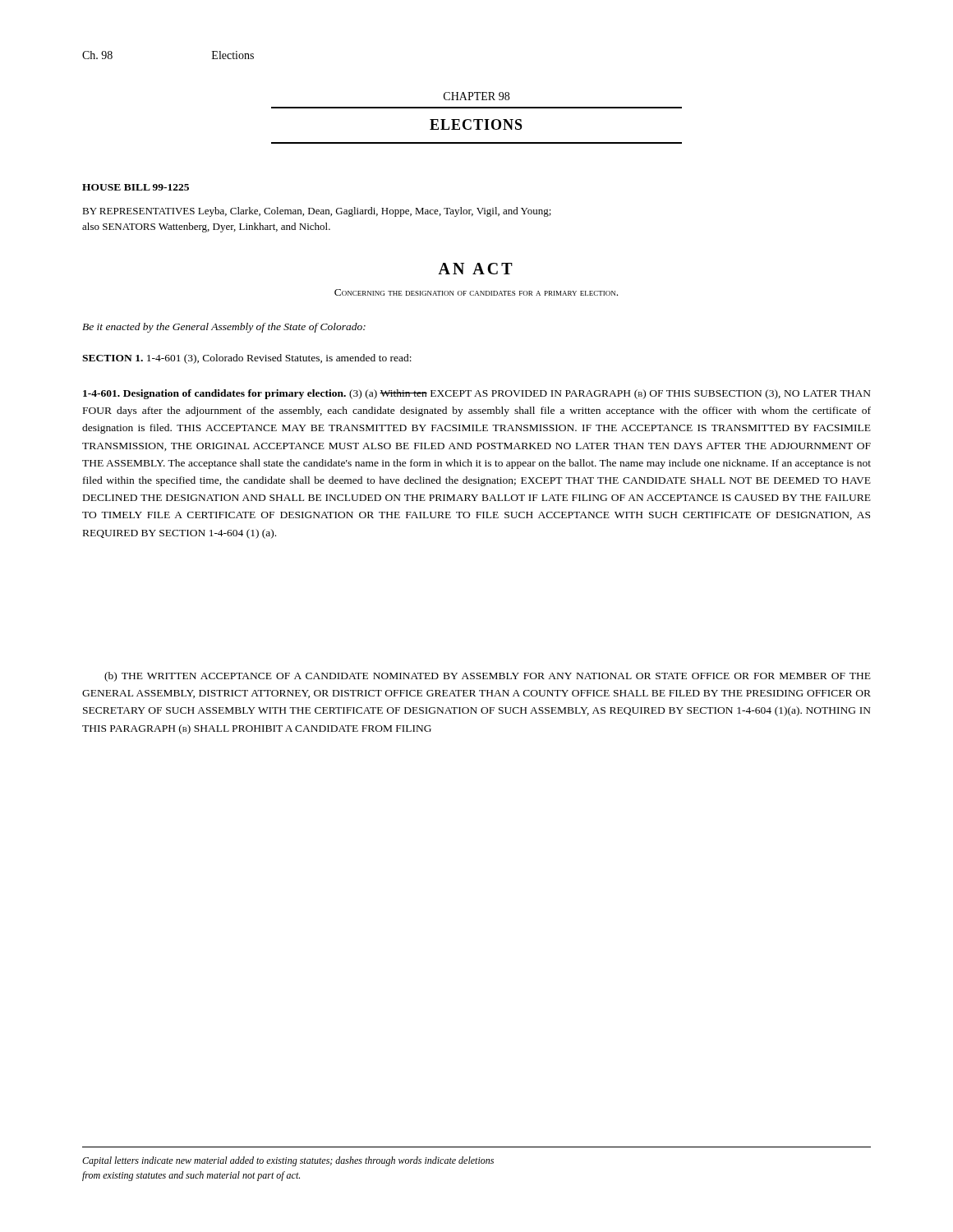Locate the passage starting "Be it enacted by"
Viewport: 953px width, 1232px height.
coord(224,326)
